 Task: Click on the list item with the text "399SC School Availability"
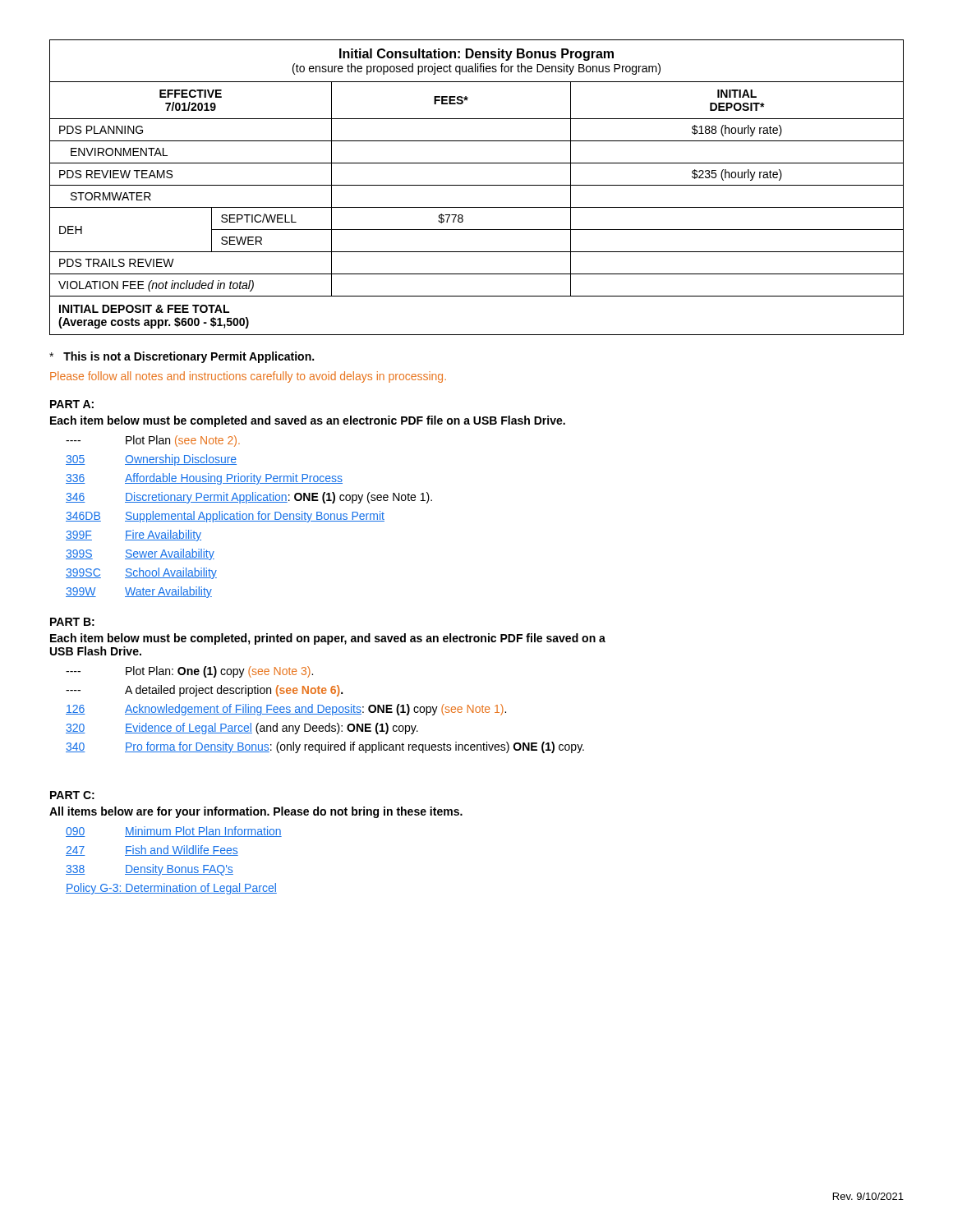pos(141,573)
